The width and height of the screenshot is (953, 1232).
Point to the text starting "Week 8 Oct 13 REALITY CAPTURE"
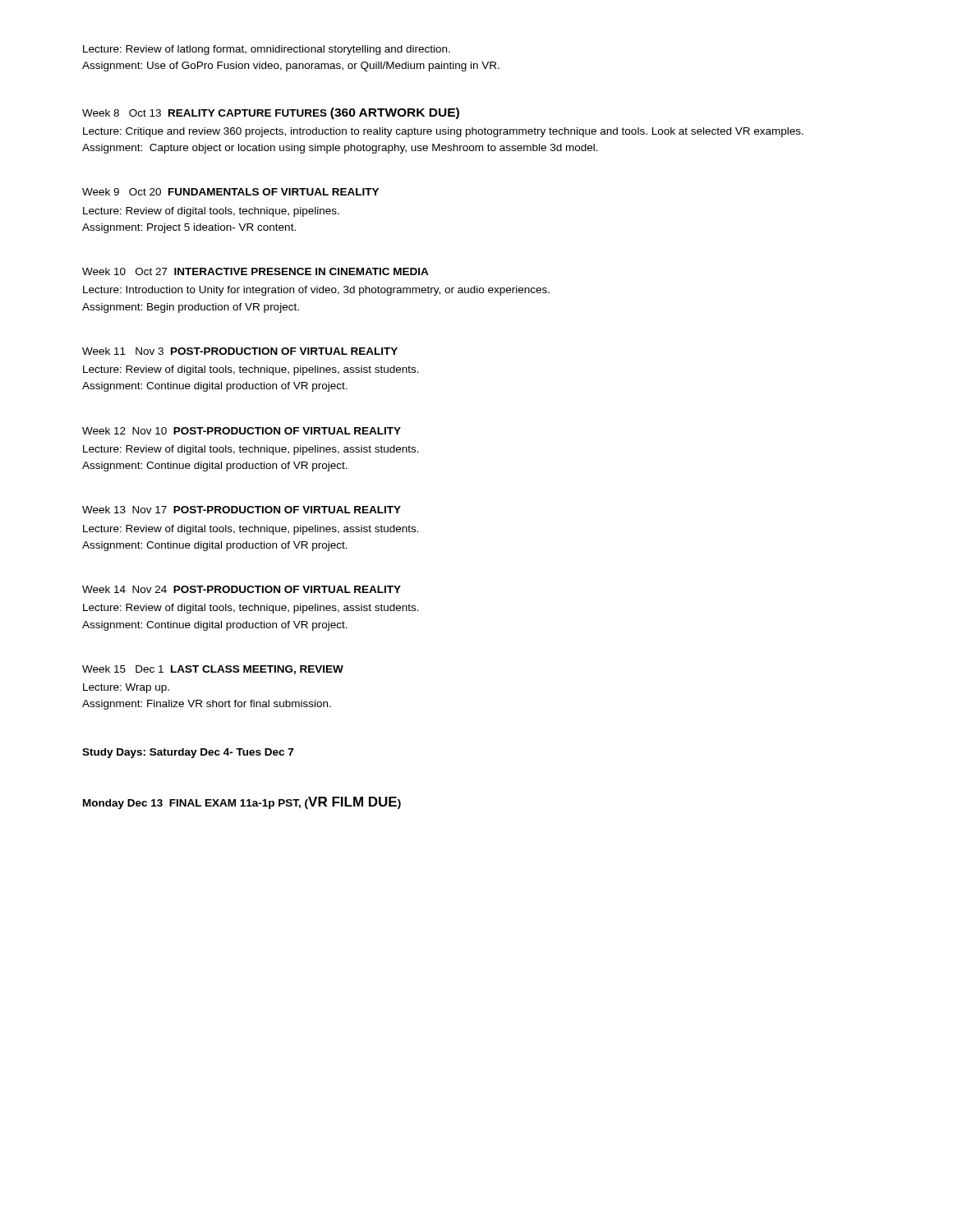[x=271, y=112]
